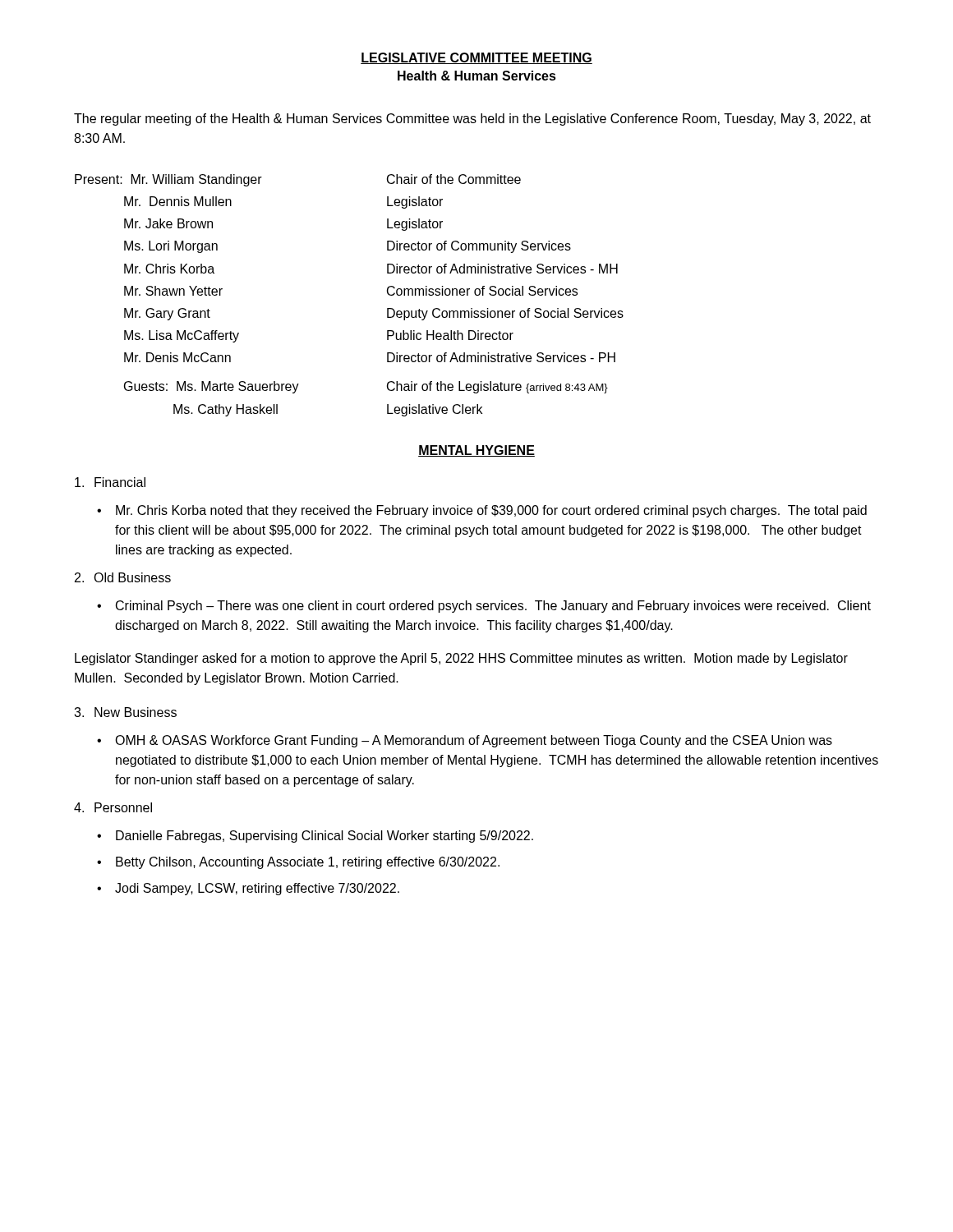The height and width of the screenshot is (1232, 953).
Task: Select the list item with the text "2. Old Business"
Action: tap(123, 577)
